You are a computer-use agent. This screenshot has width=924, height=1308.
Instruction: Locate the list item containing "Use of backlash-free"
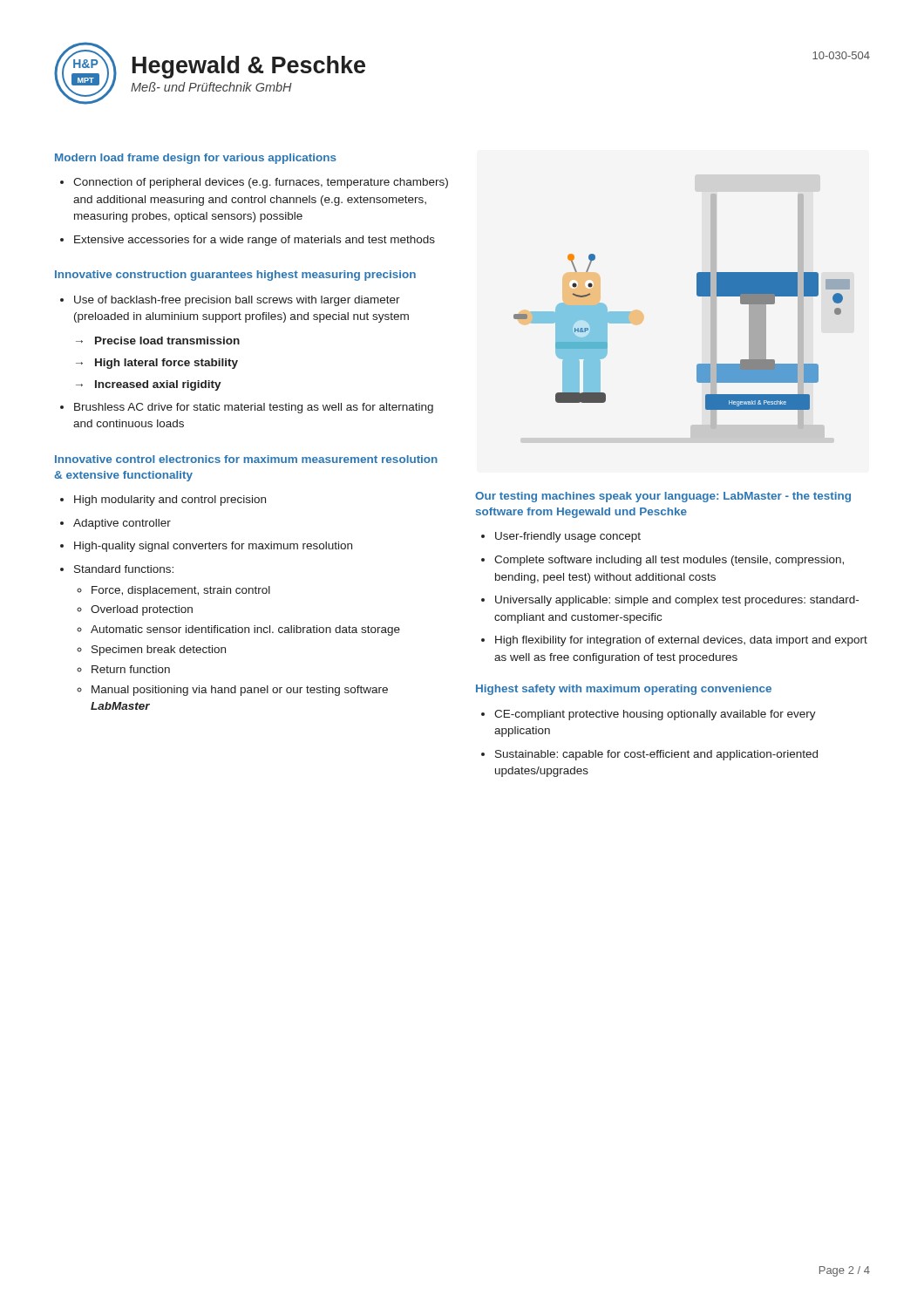coord(237,301)
